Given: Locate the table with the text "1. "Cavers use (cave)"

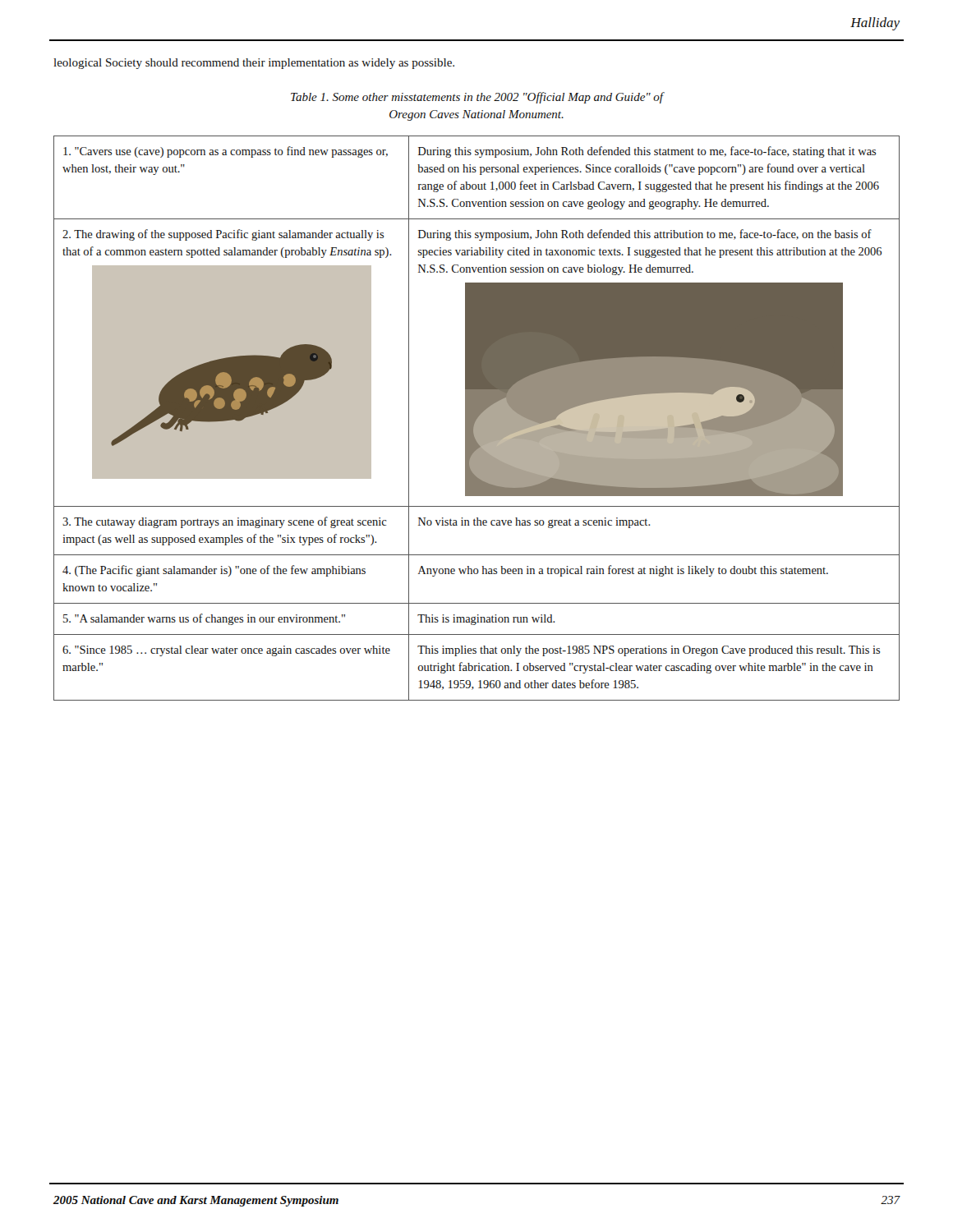Looking at the screenshot, I should coord(476,418).
